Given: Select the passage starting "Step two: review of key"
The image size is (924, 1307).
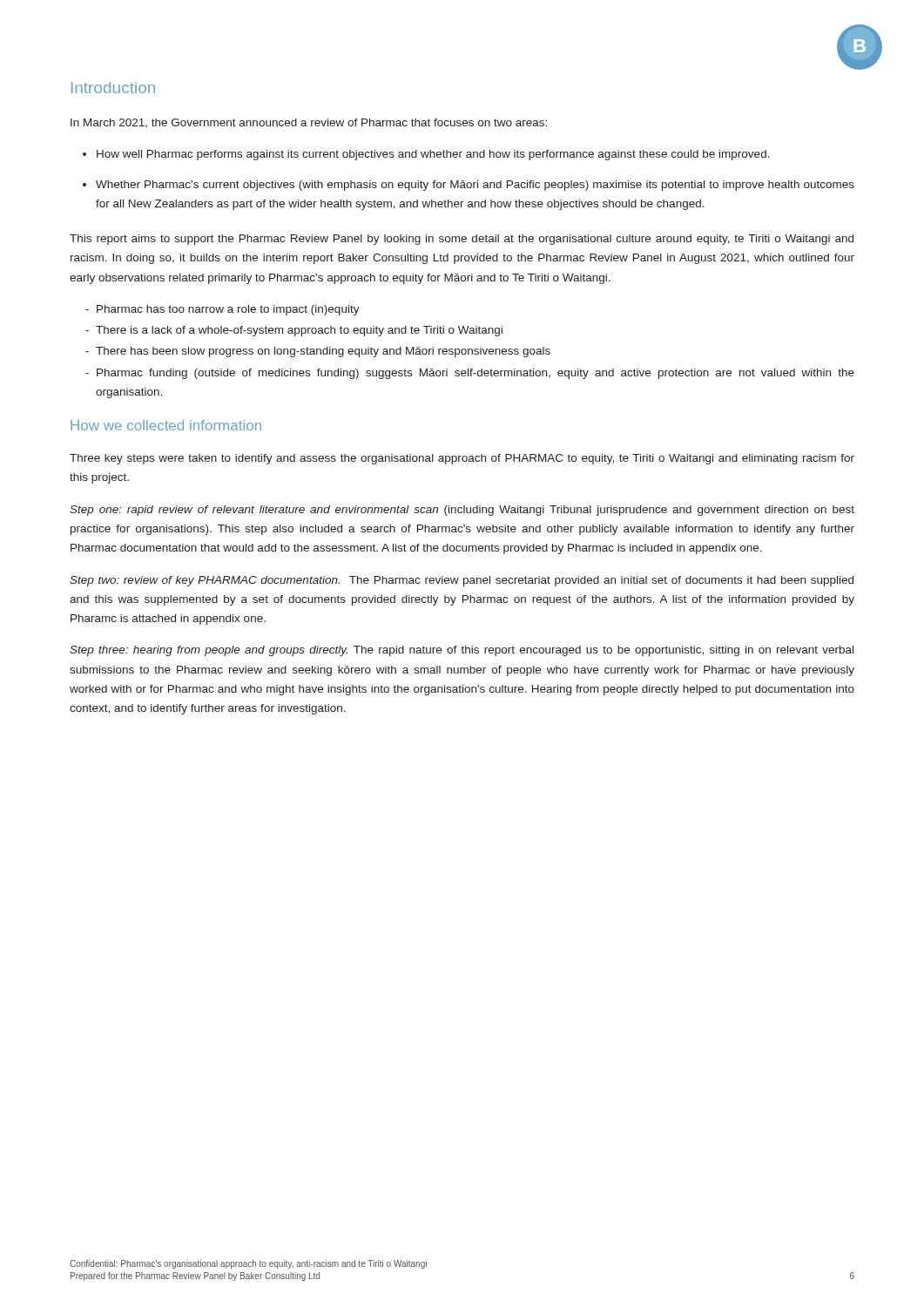Looking at the screenshot, I should [x=462, y=599].
